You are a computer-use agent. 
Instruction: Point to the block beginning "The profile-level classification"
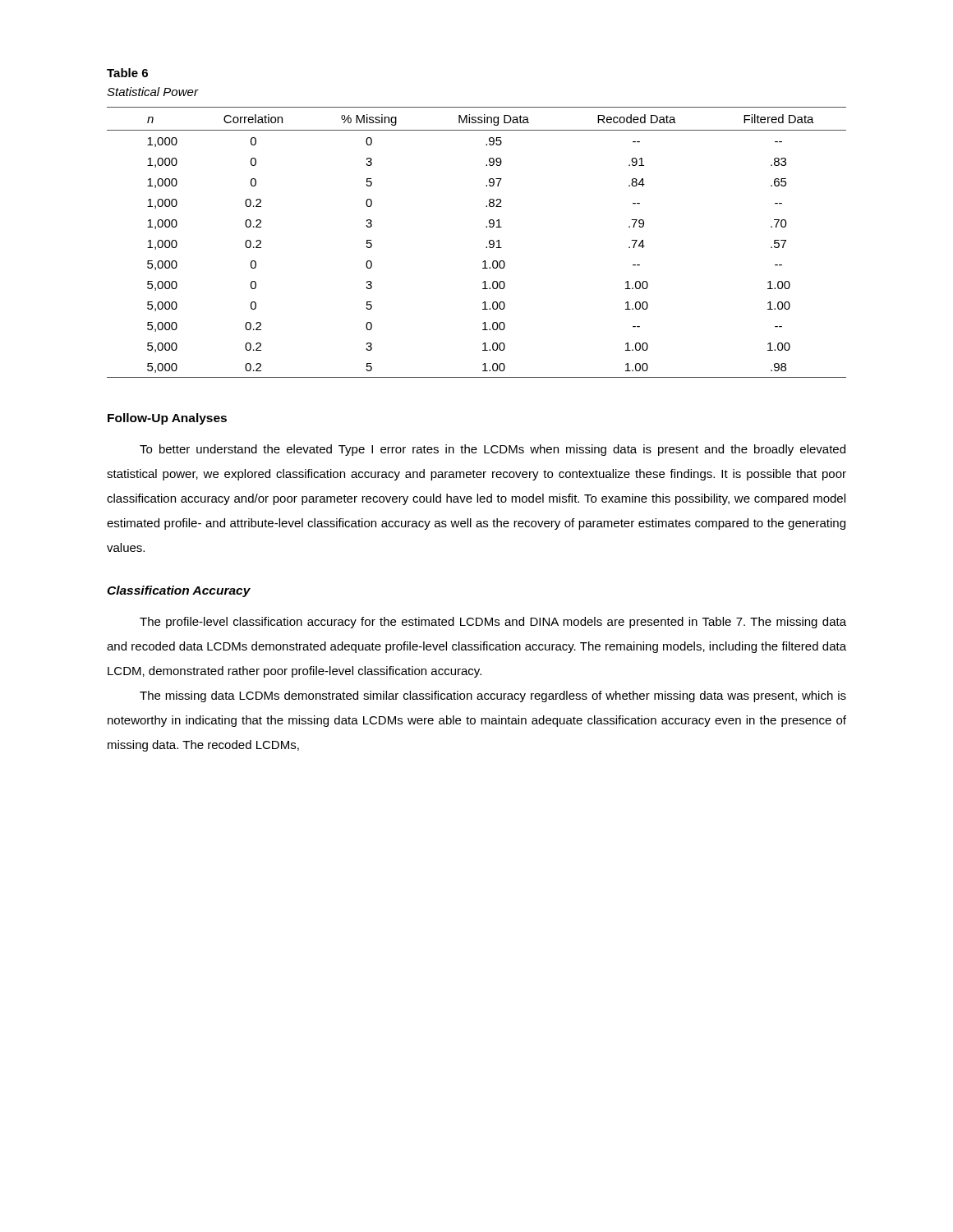[476, 646]
